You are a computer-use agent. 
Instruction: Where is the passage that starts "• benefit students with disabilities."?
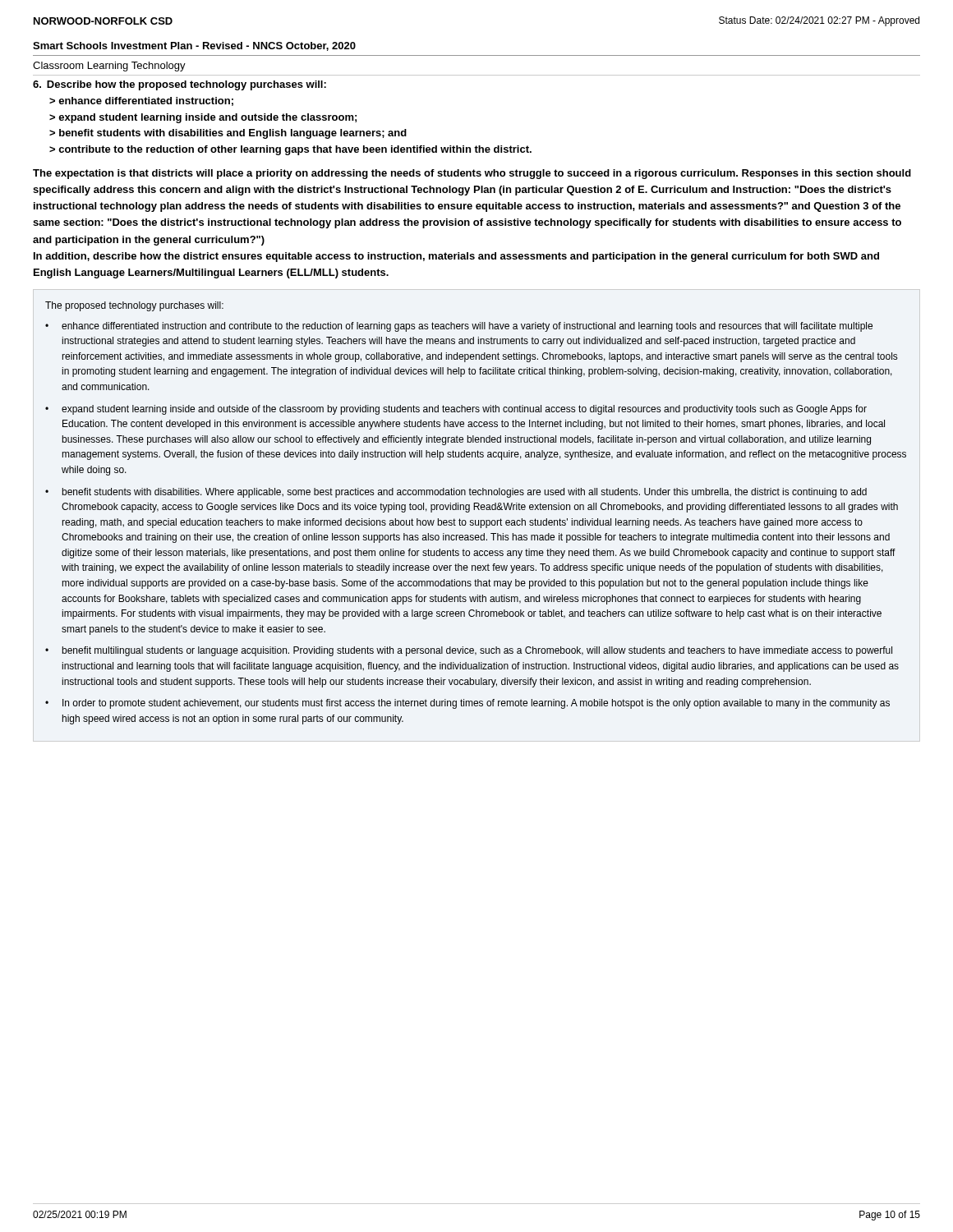pos(476,561)
